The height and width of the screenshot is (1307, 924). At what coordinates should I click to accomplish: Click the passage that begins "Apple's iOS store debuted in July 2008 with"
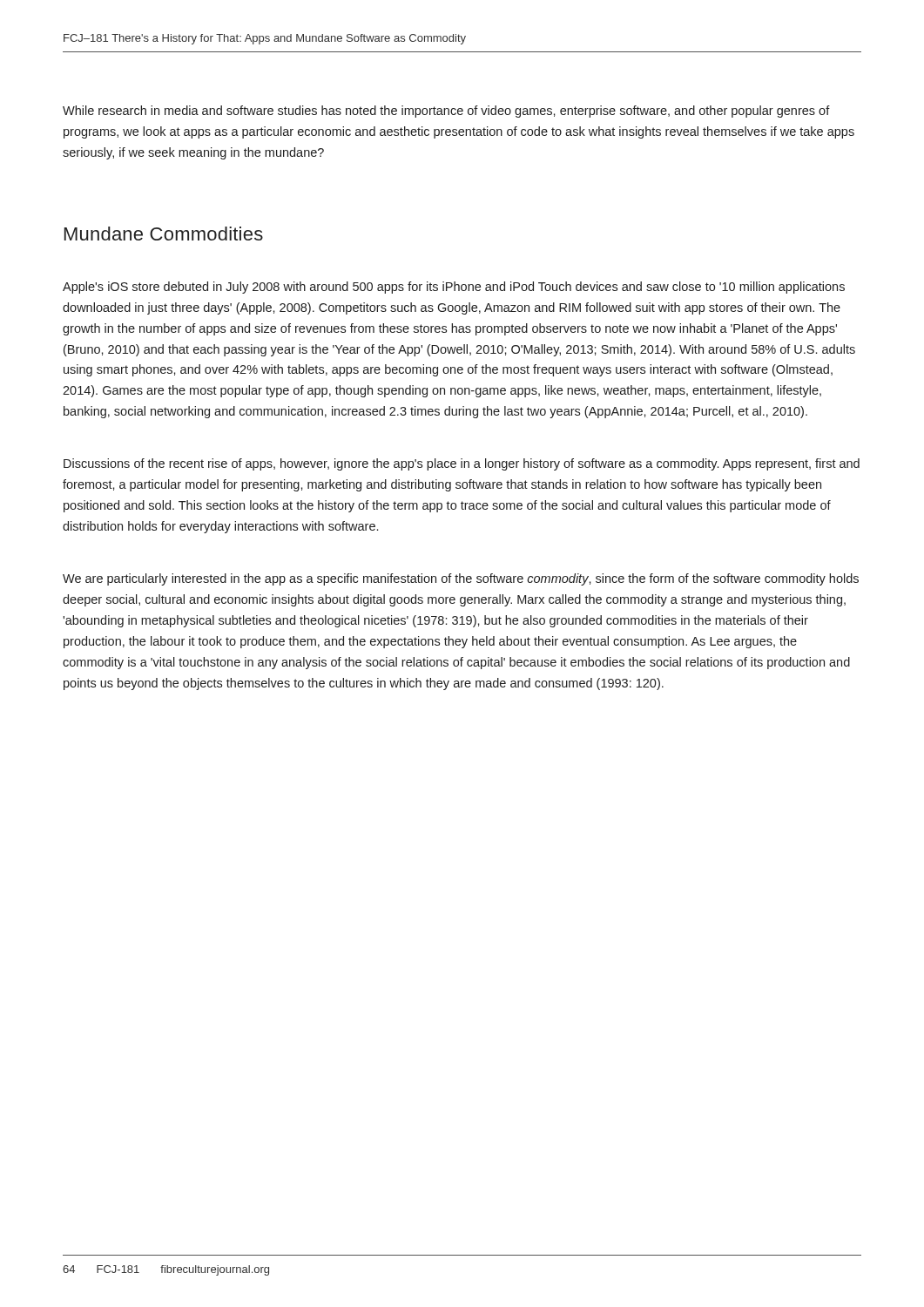(459, 349)
